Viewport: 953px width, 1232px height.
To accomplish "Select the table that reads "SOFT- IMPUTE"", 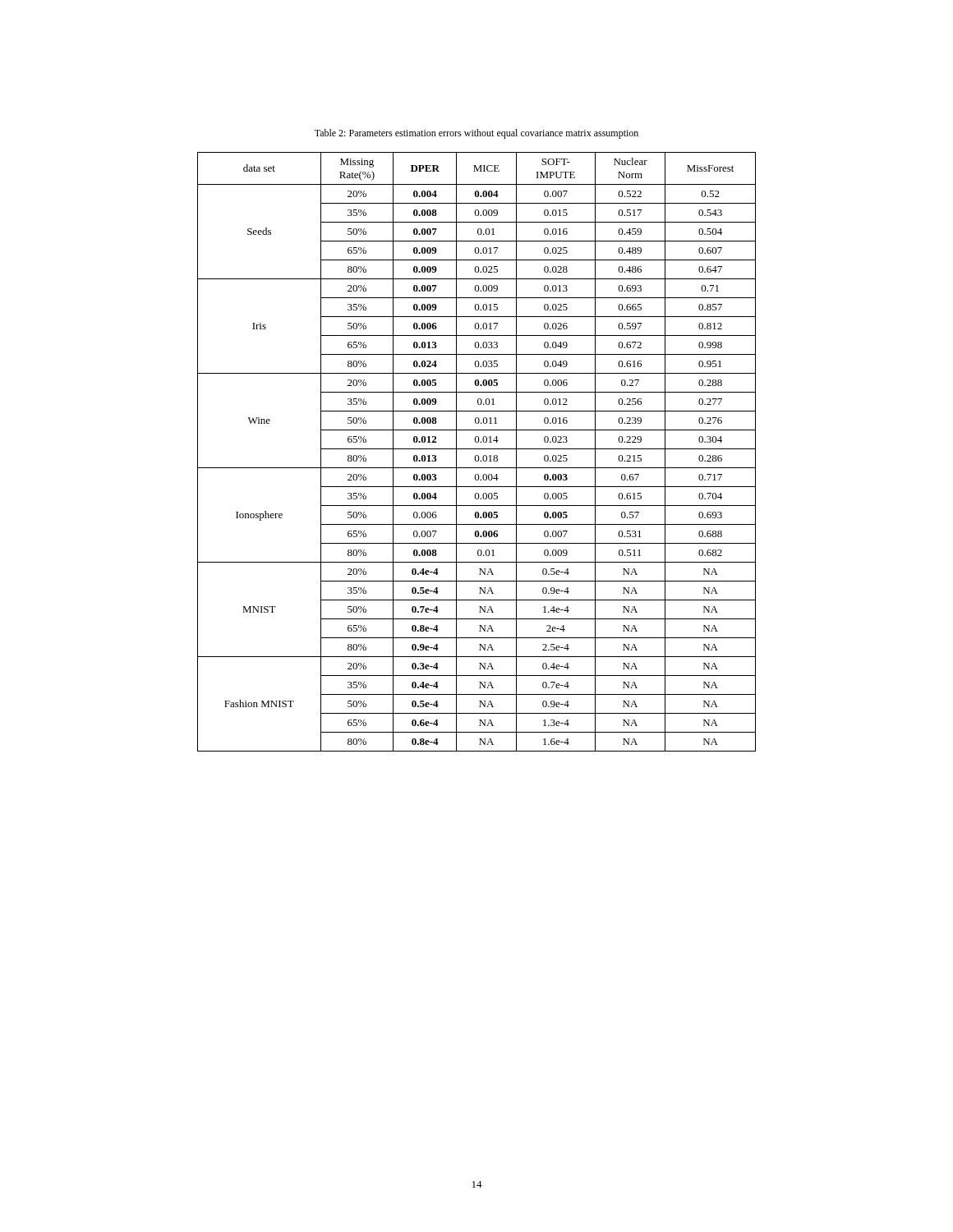I will click(476, 452).
